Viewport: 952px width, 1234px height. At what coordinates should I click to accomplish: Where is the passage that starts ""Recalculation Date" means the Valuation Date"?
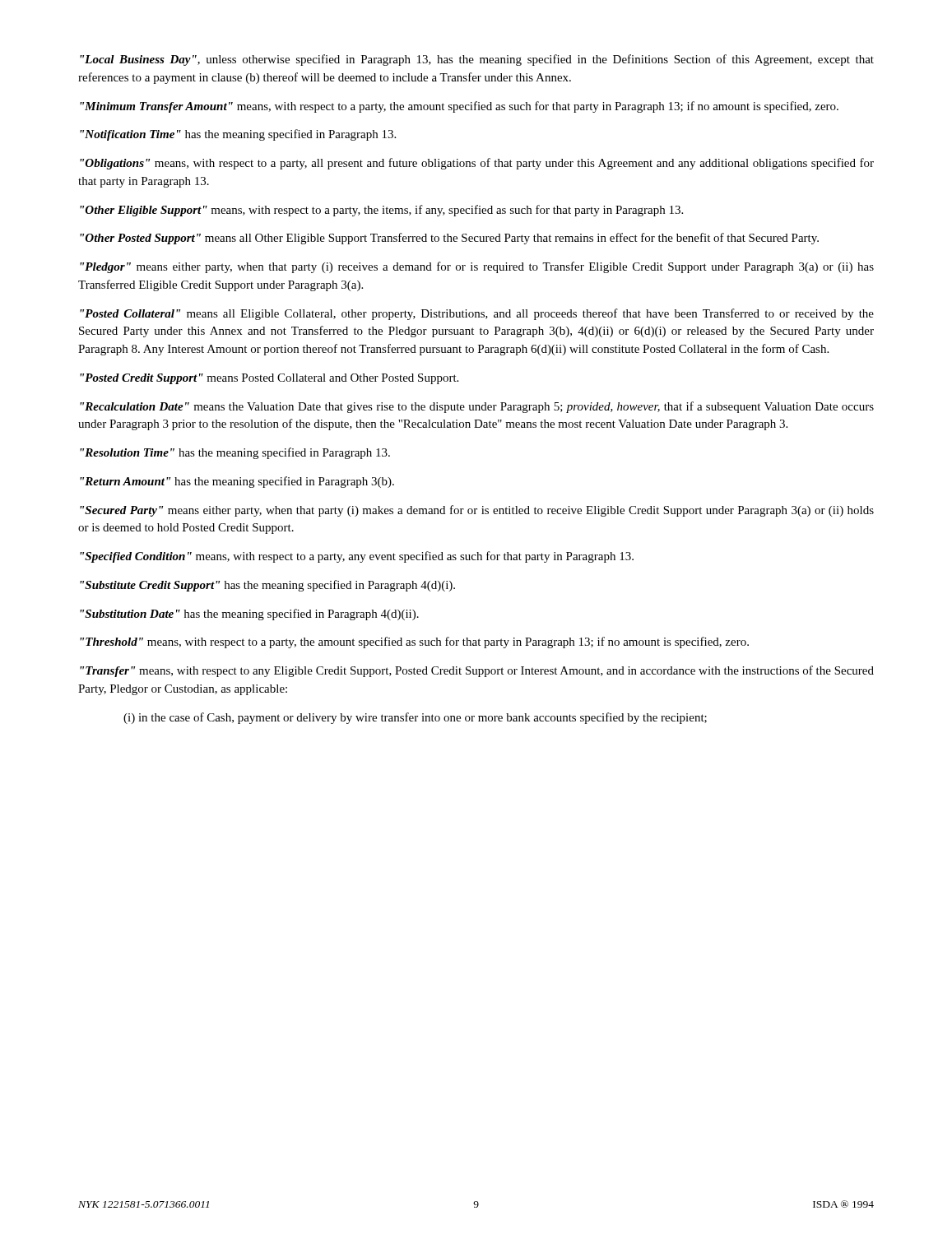click(476, 415)
